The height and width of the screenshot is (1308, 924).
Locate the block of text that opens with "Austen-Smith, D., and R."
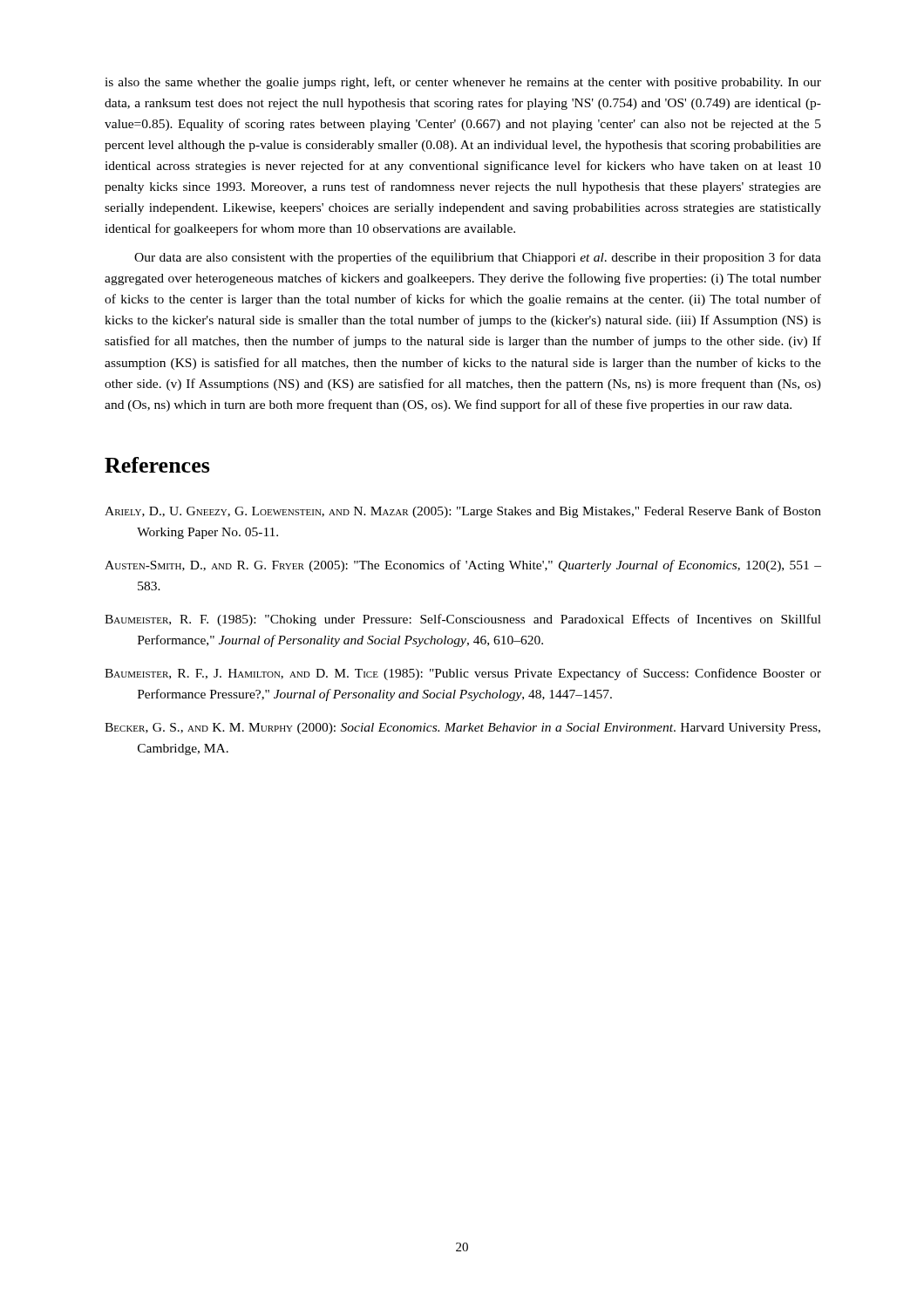[x=463, y=575]
